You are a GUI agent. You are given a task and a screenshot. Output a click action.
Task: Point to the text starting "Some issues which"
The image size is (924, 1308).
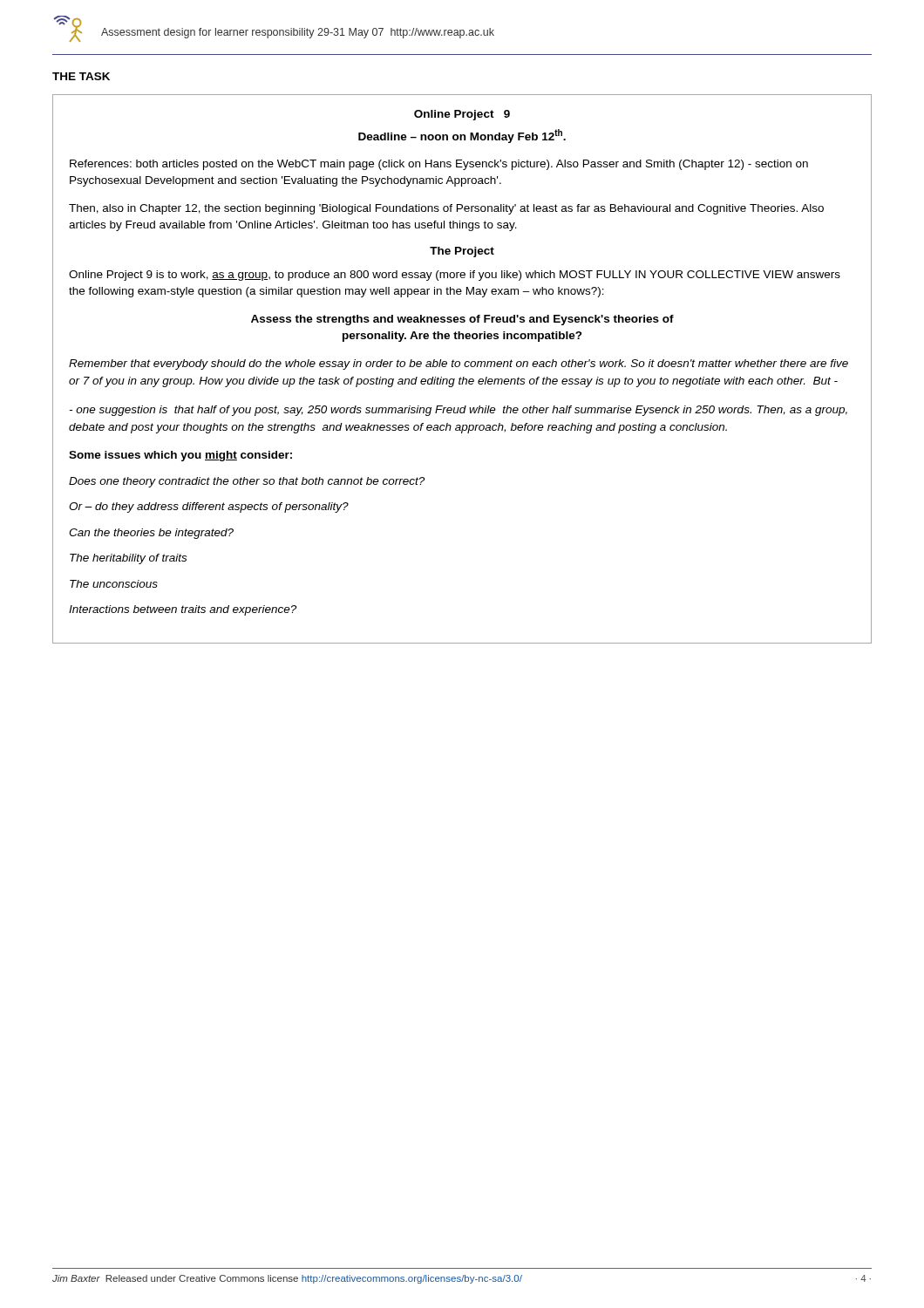click(181, 455)
